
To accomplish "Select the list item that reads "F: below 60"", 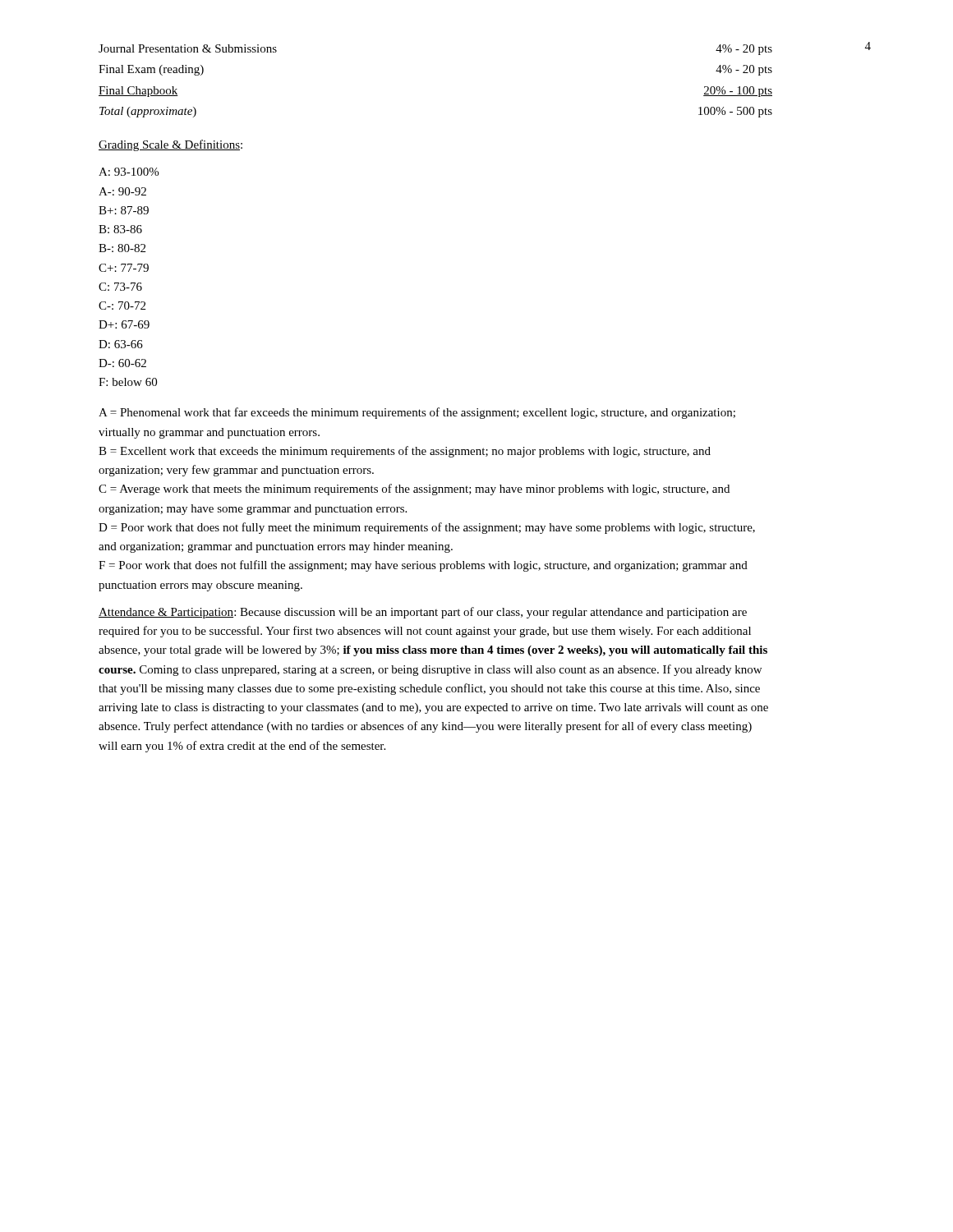I will pos(128,382).
